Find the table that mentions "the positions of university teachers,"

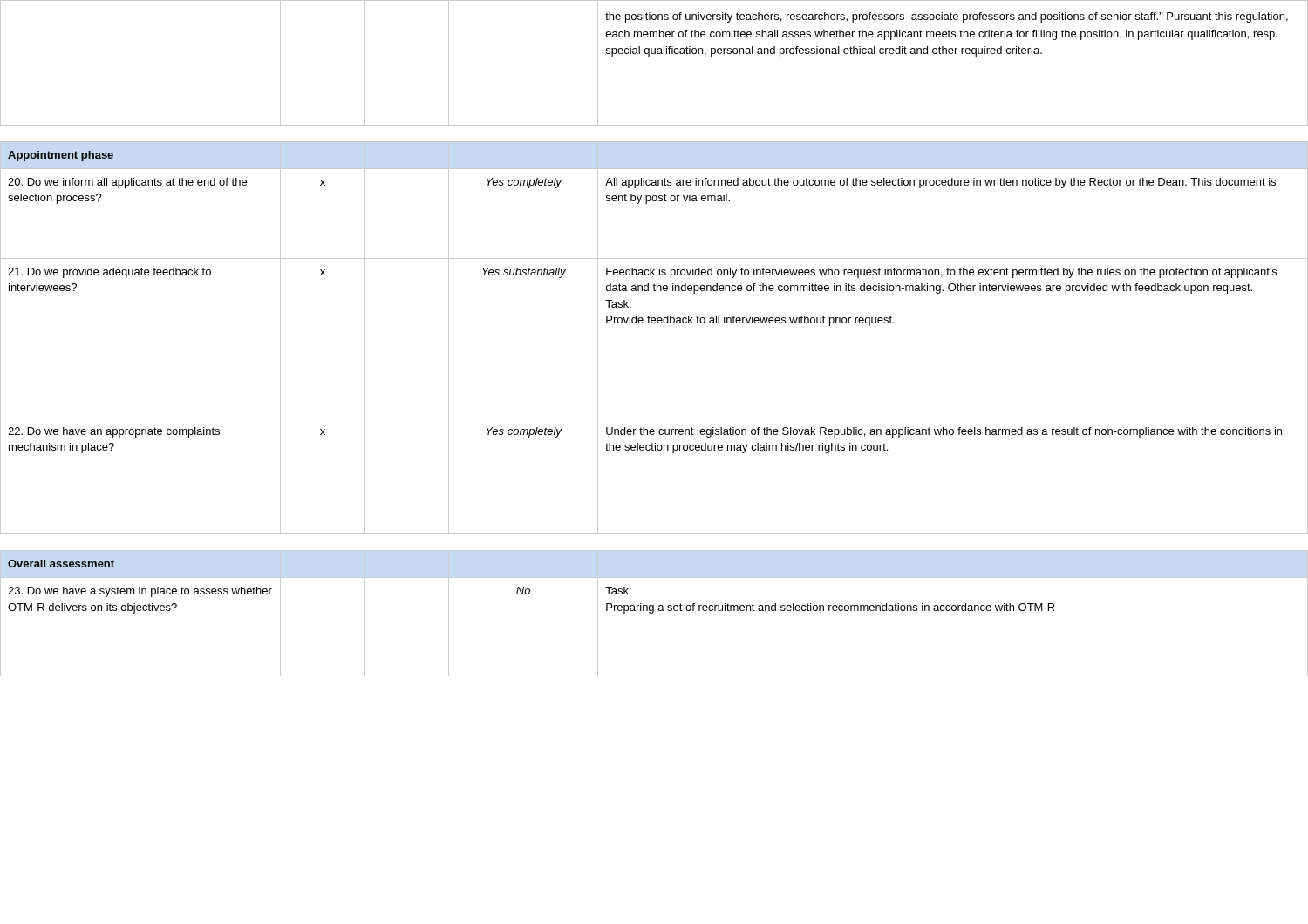click(x=654, y=63)
